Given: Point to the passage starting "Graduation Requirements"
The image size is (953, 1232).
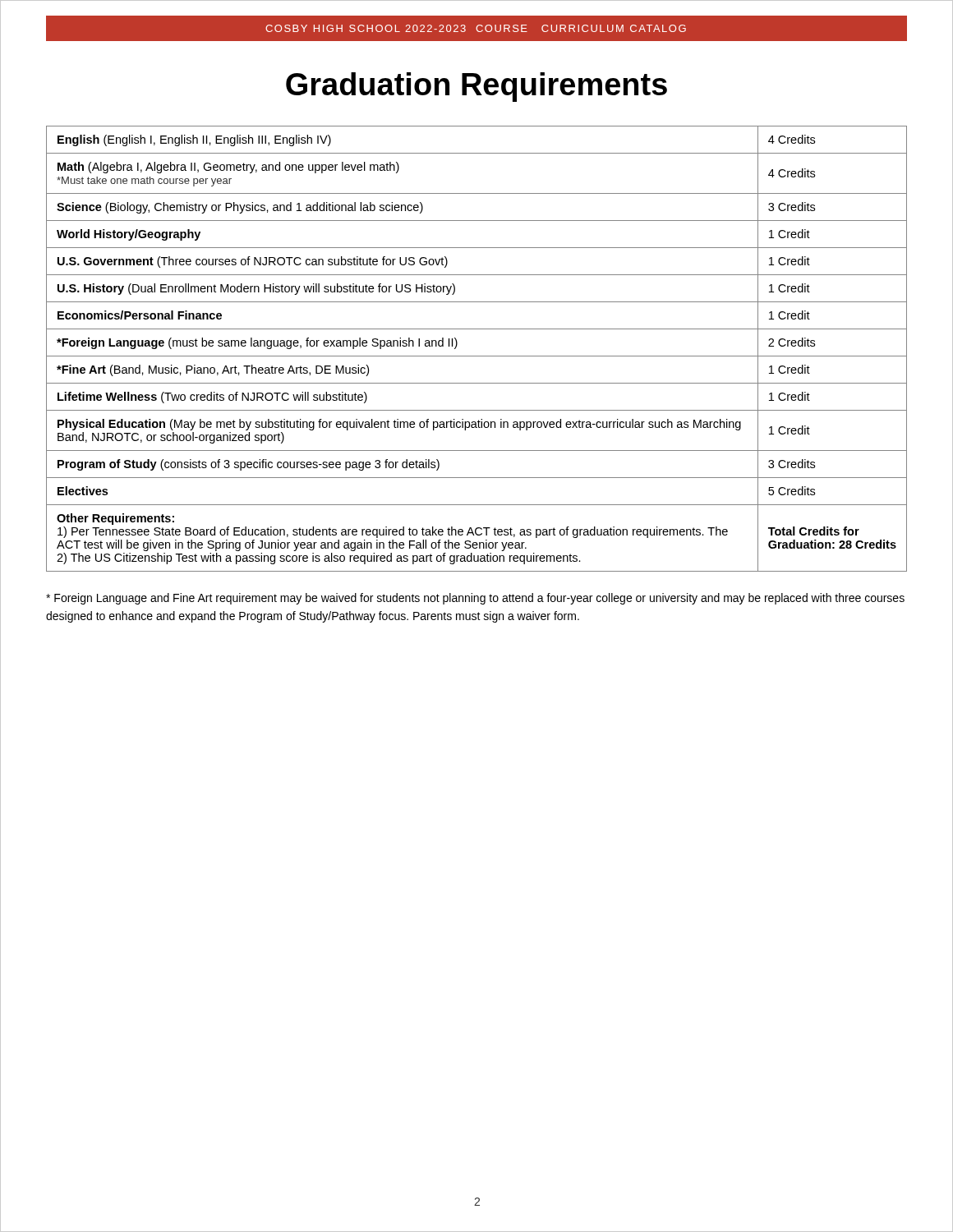Looking at the screenshot, I should click(476, 85).
